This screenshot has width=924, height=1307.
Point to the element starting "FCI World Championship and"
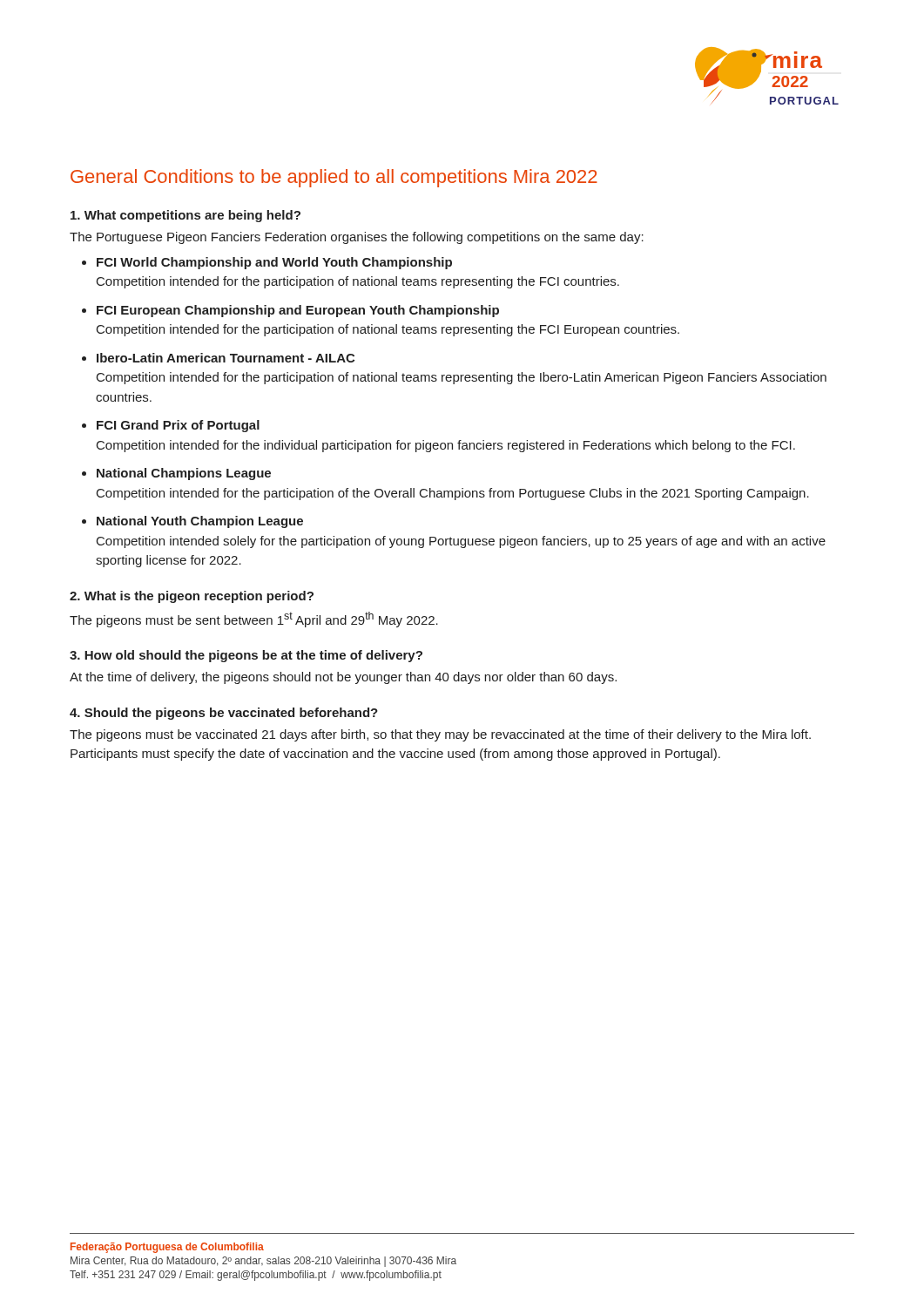[358, 271]
